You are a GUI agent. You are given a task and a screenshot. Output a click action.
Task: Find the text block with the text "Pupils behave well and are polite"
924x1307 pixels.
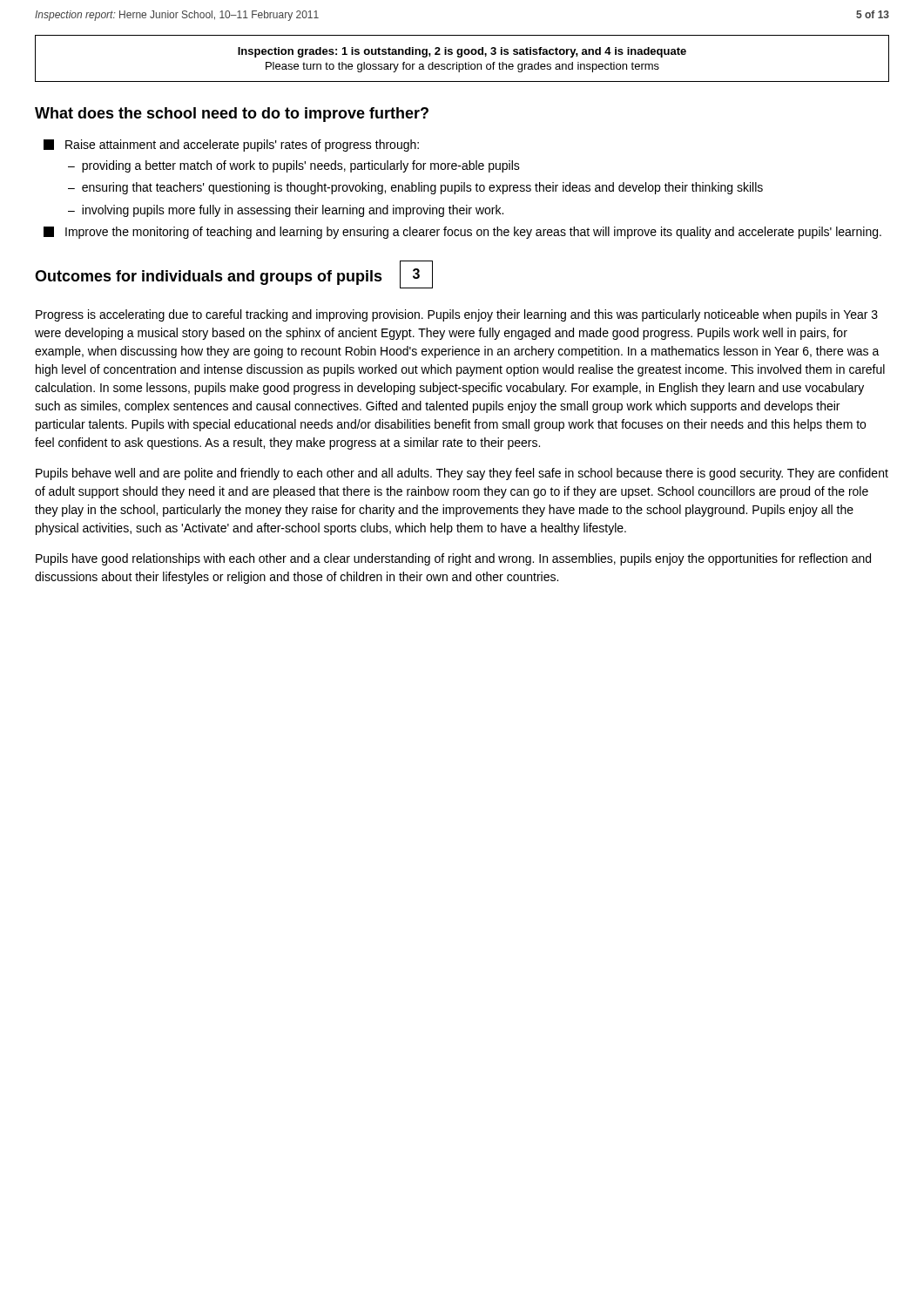point(461,501)
